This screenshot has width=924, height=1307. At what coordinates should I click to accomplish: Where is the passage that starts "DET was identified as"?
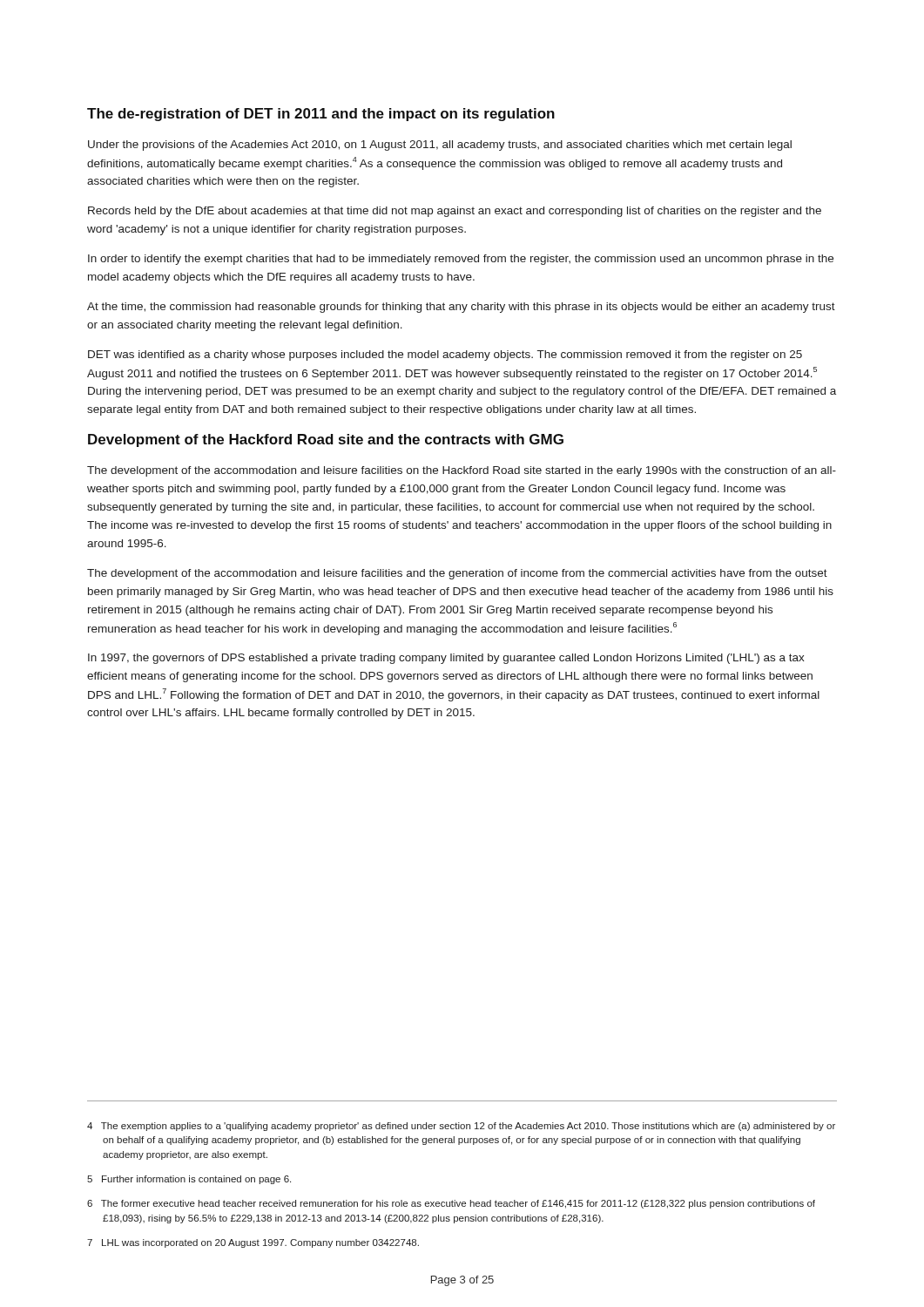pos(462,382)
